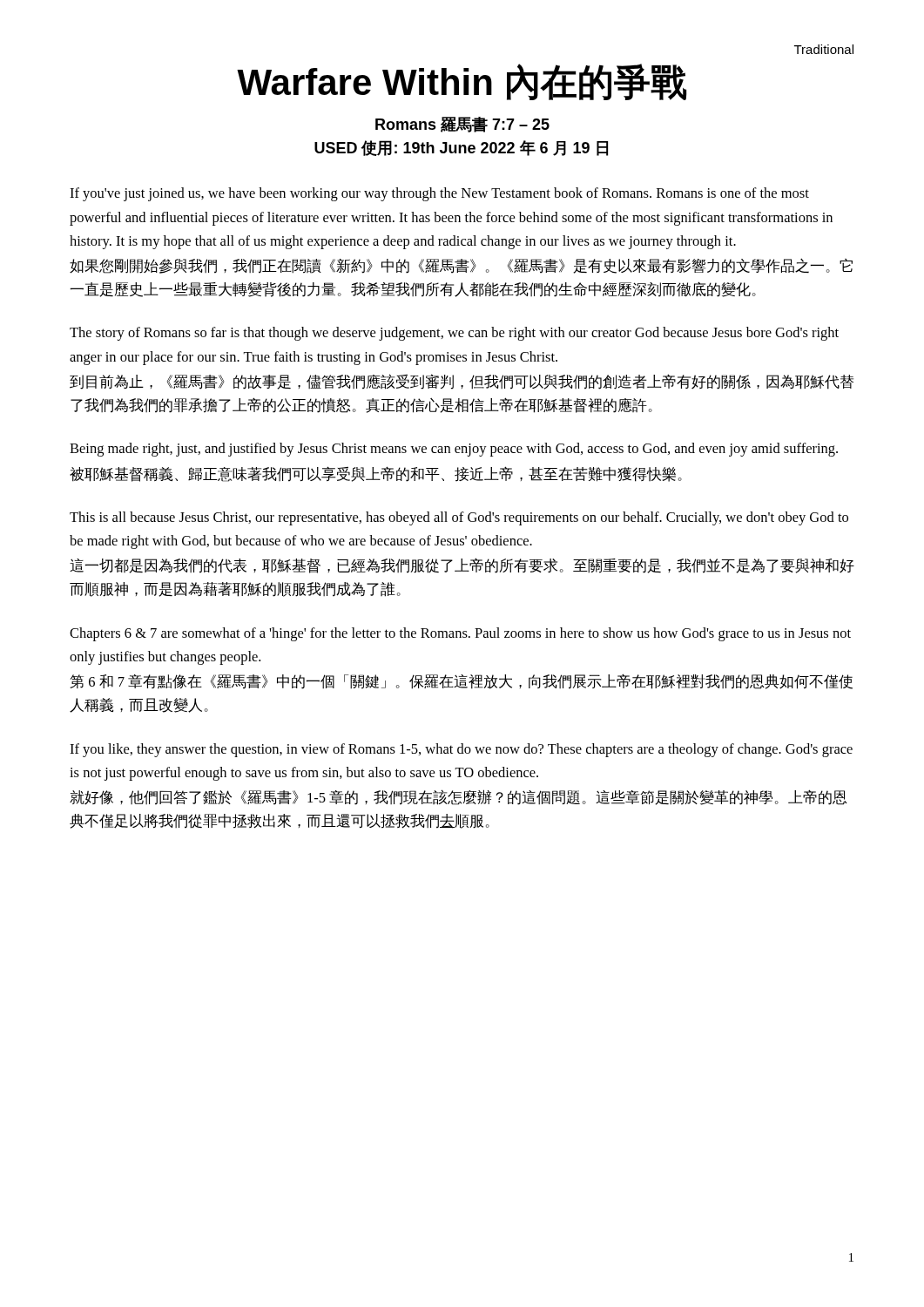
Task: Click on the text starting "Warfare Within 內在的爭戰"
Action: [x=462, y=83]
